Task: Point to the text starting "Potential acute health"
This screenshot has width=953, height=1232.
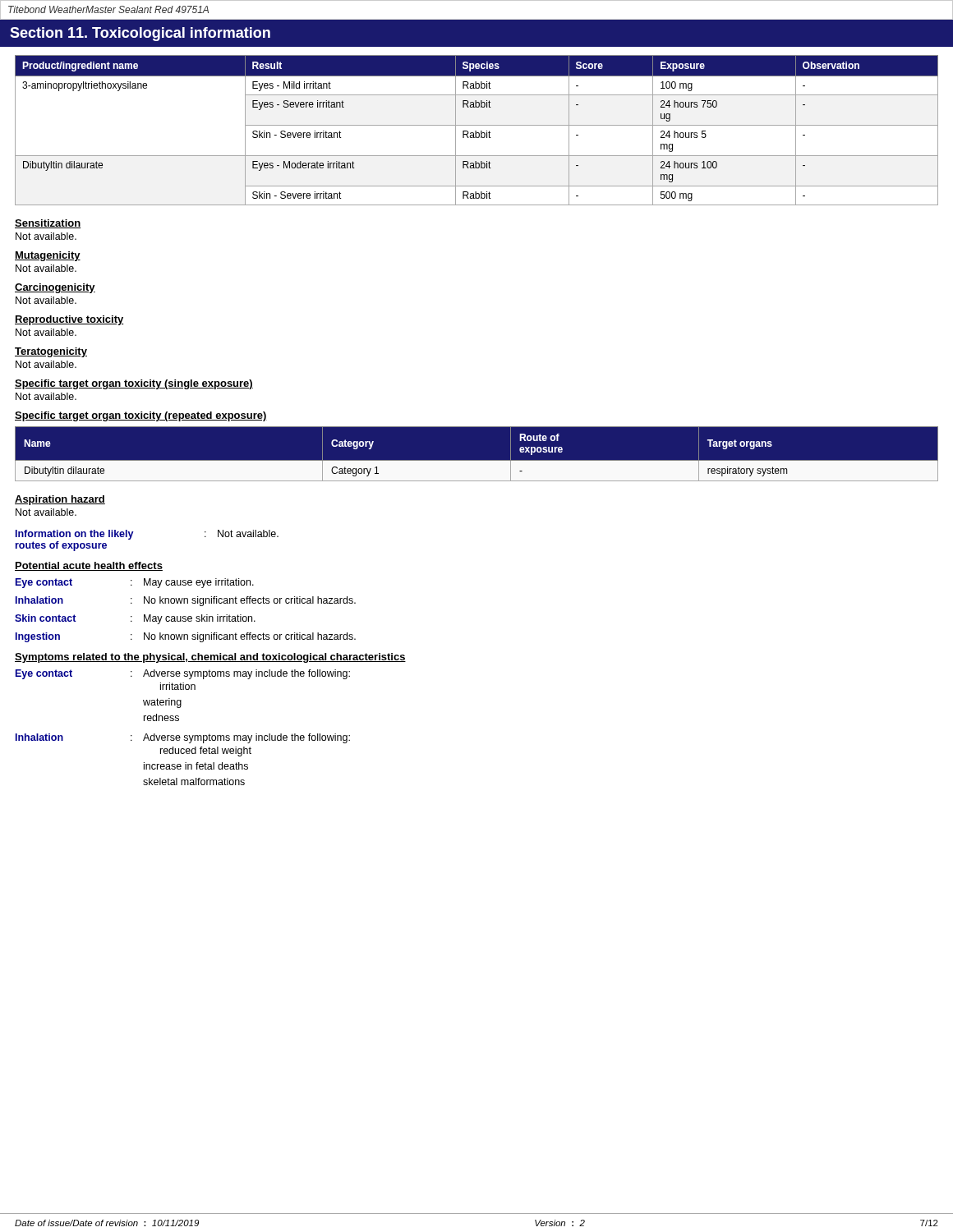Action: (x=89, y=565)
